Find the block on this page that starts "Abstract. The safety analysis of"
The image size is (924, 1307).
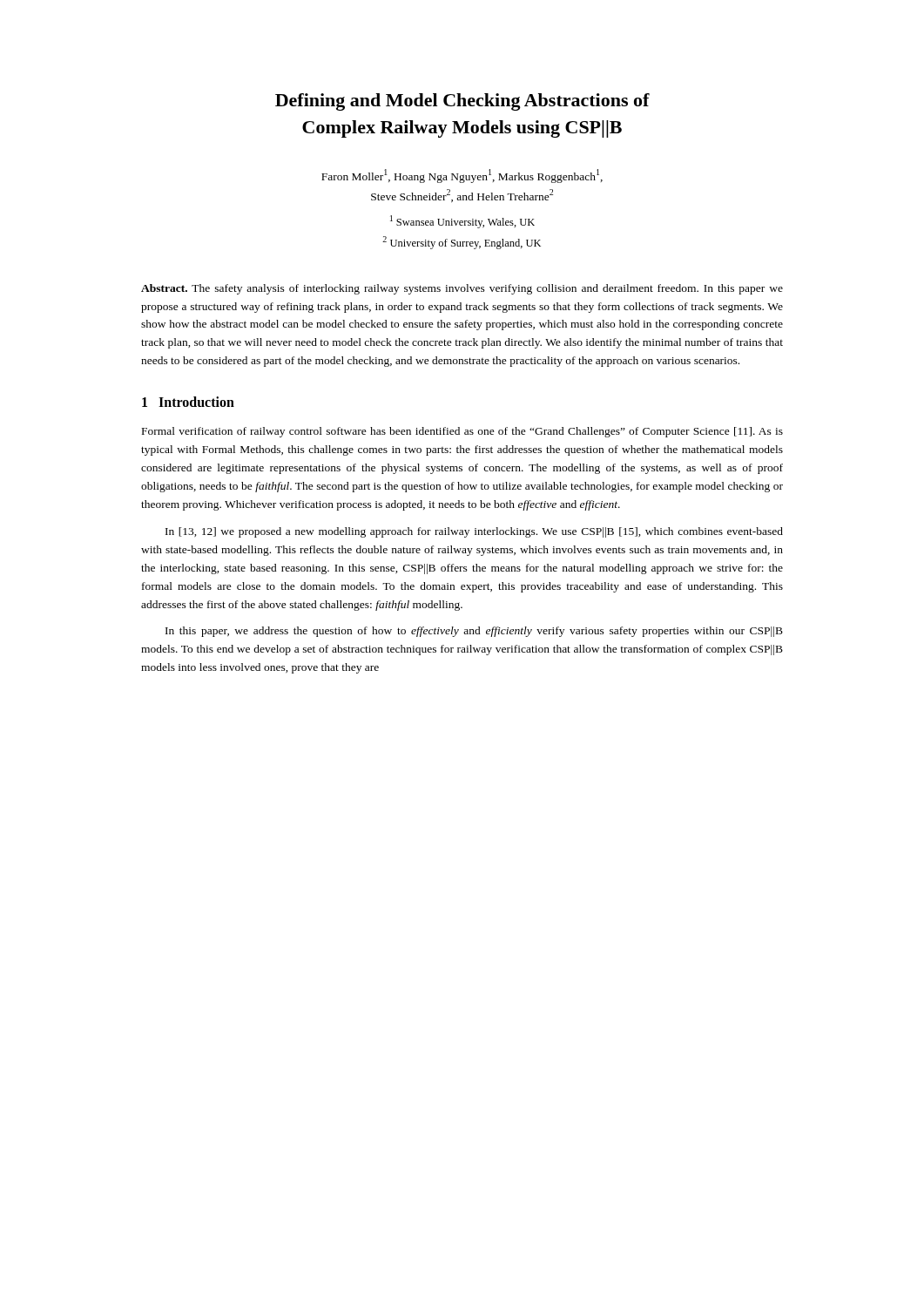tap(462, 324)
